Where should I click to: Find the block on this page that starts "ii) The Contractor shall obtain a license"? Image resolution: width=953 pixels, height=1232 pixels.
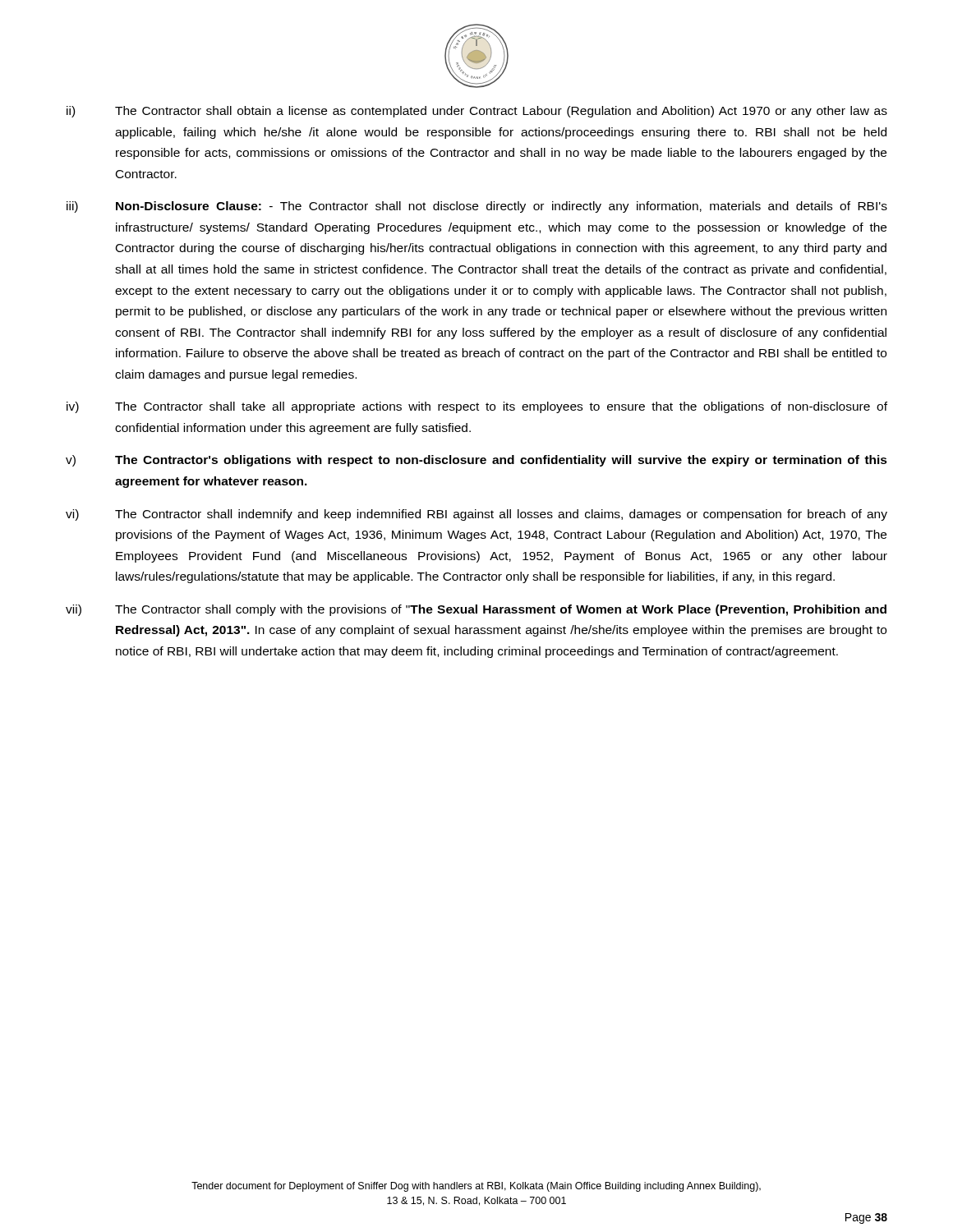point(476,142)
